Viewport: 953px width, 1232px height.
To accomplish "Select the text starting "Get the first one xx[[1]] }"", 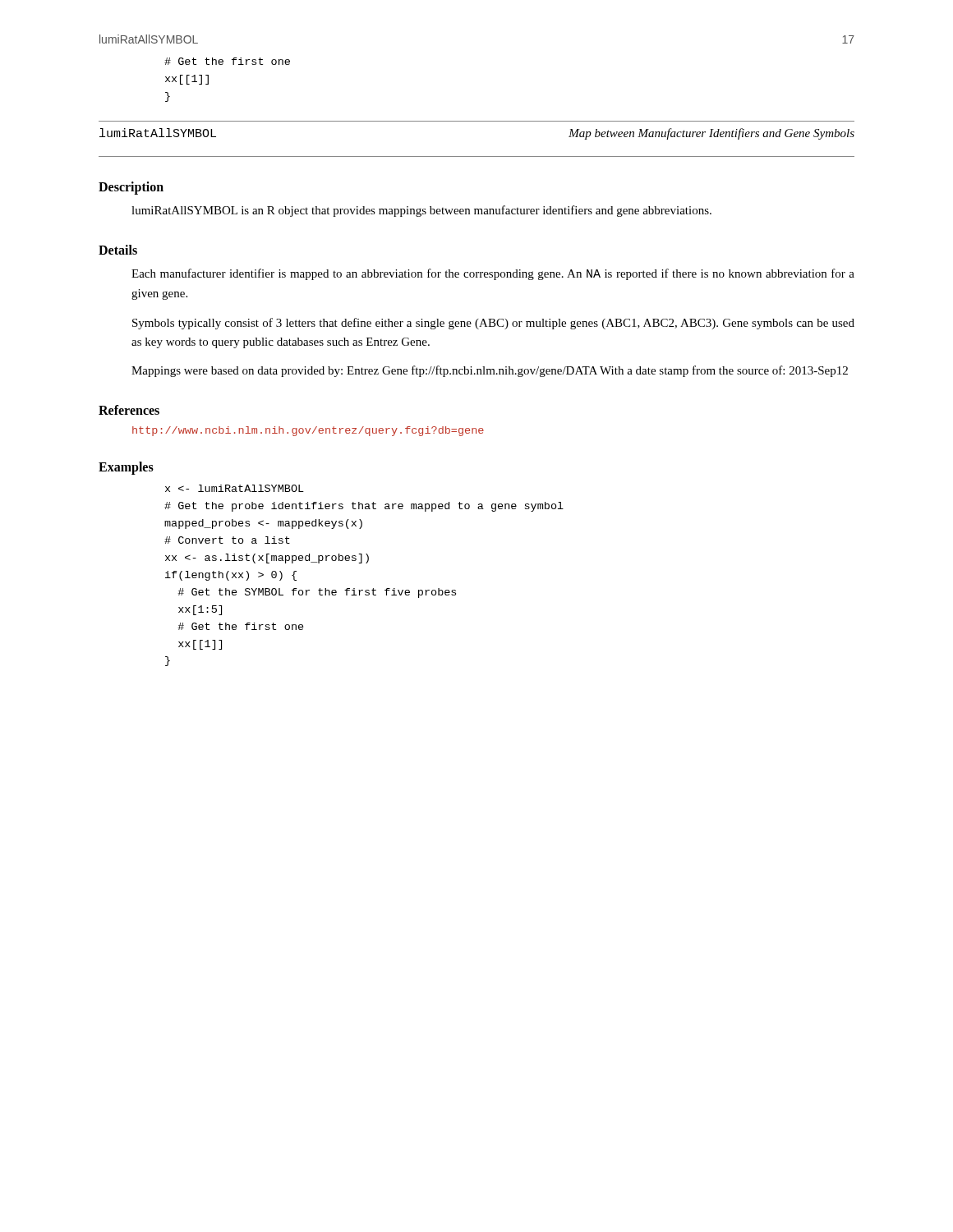I will [x=181, y=61].
